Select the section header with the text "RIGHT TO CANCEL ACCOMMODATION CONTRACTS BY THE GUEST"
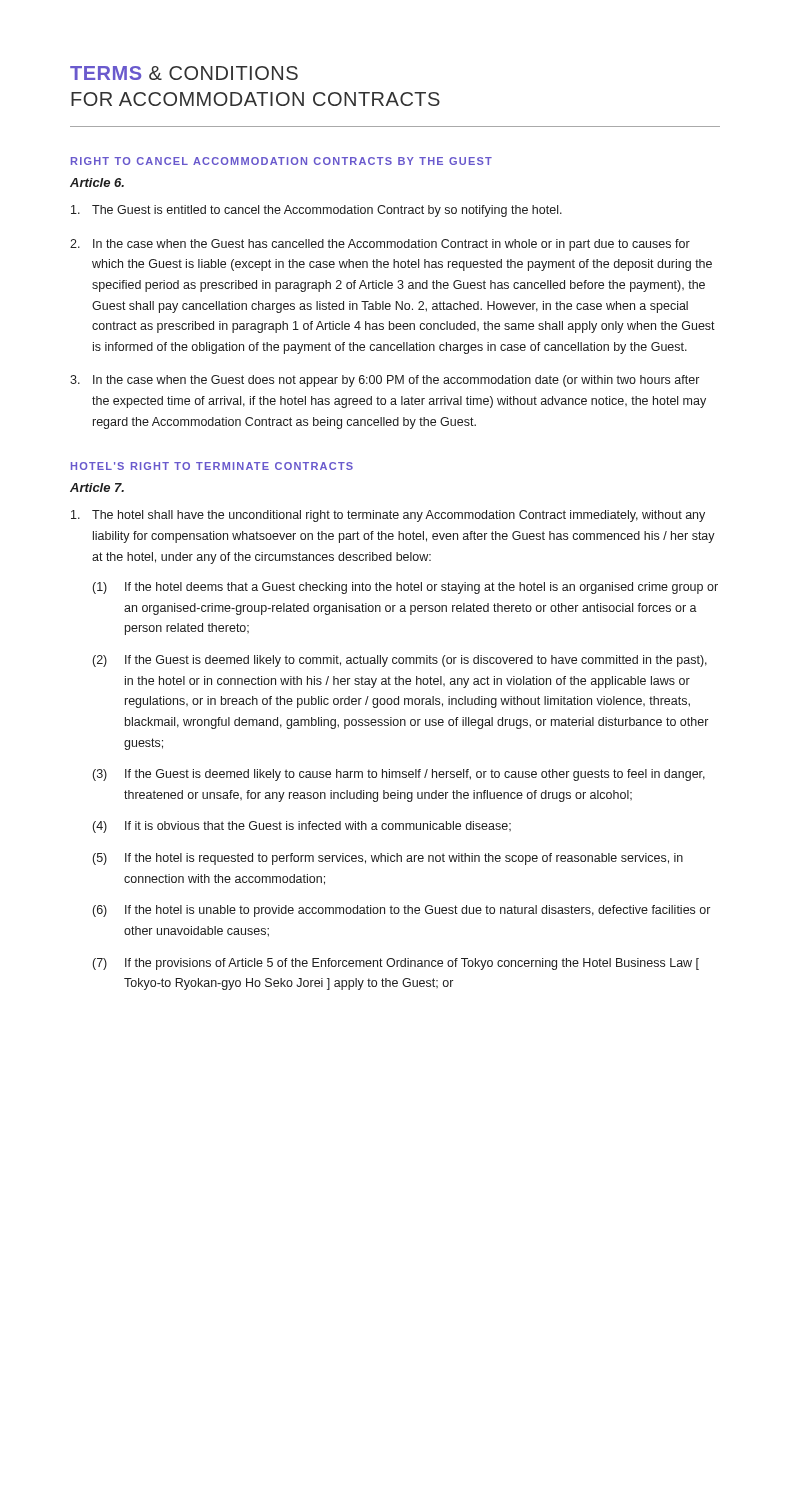Screen dimensions: 1500x790 tap(281, 161)
